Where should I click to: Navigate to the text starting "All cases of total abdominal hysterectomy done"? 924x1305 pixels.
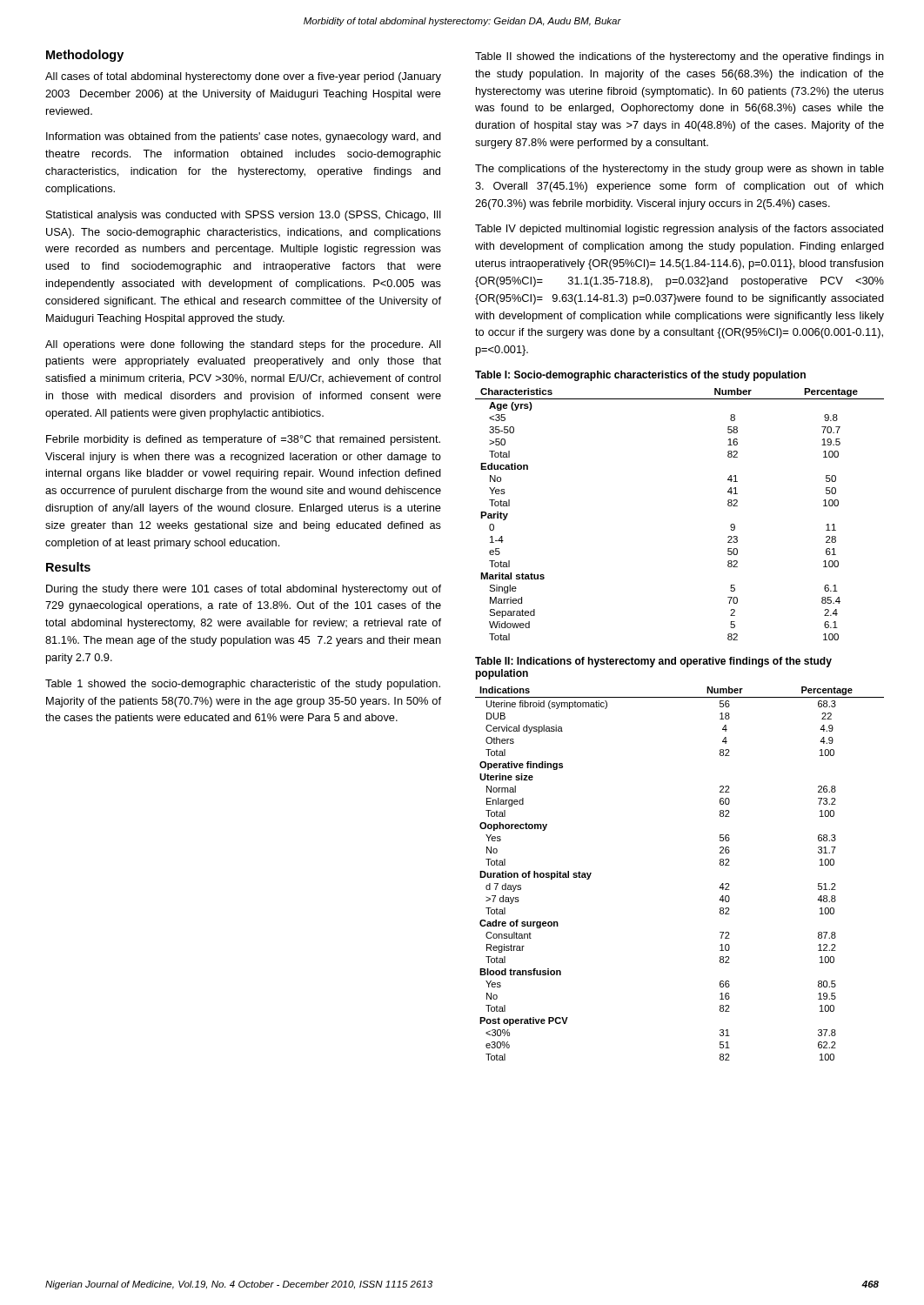click(x=243, y=93)
